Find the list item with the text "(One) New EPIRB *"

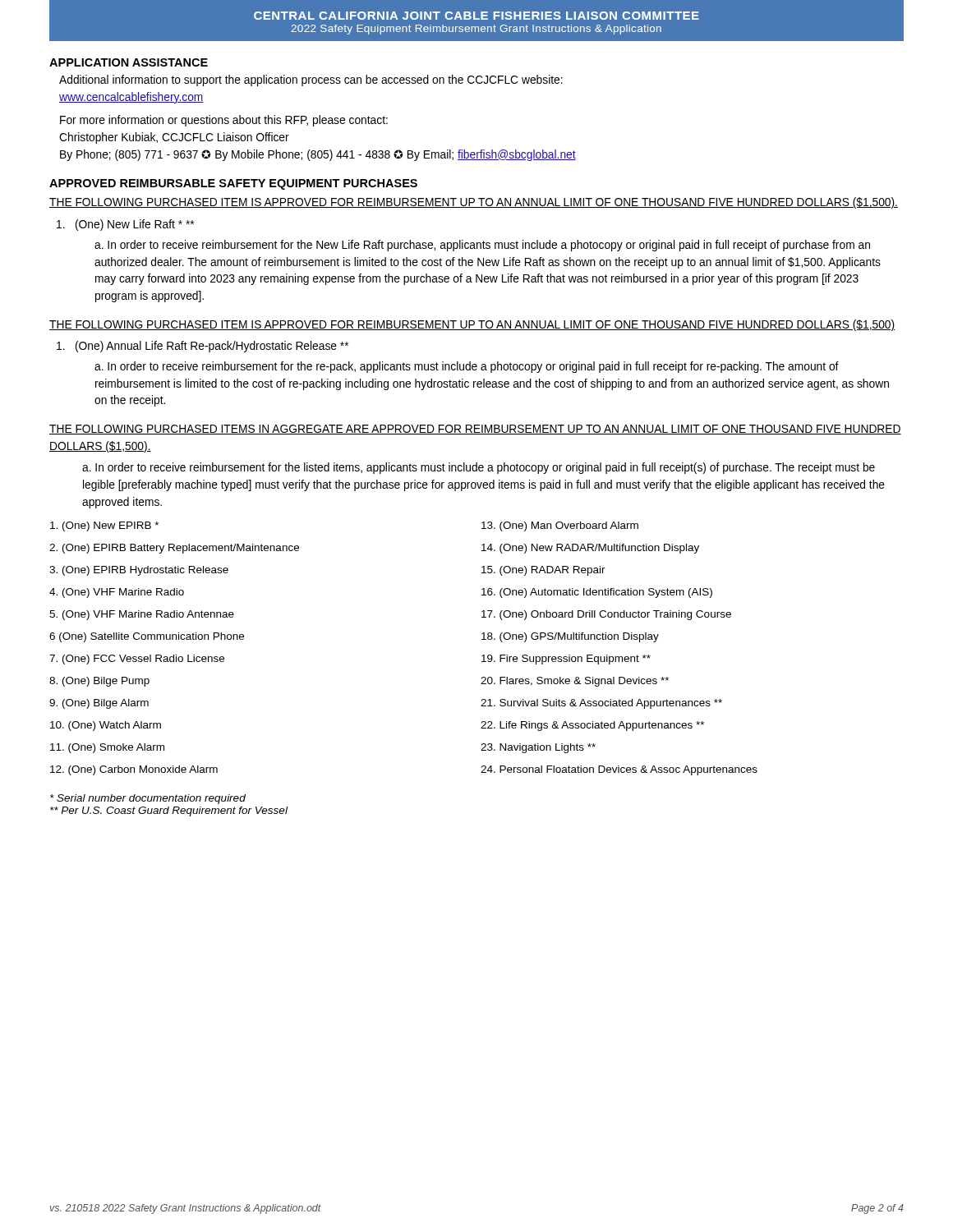pyautogui.click(x=104, y=526)
